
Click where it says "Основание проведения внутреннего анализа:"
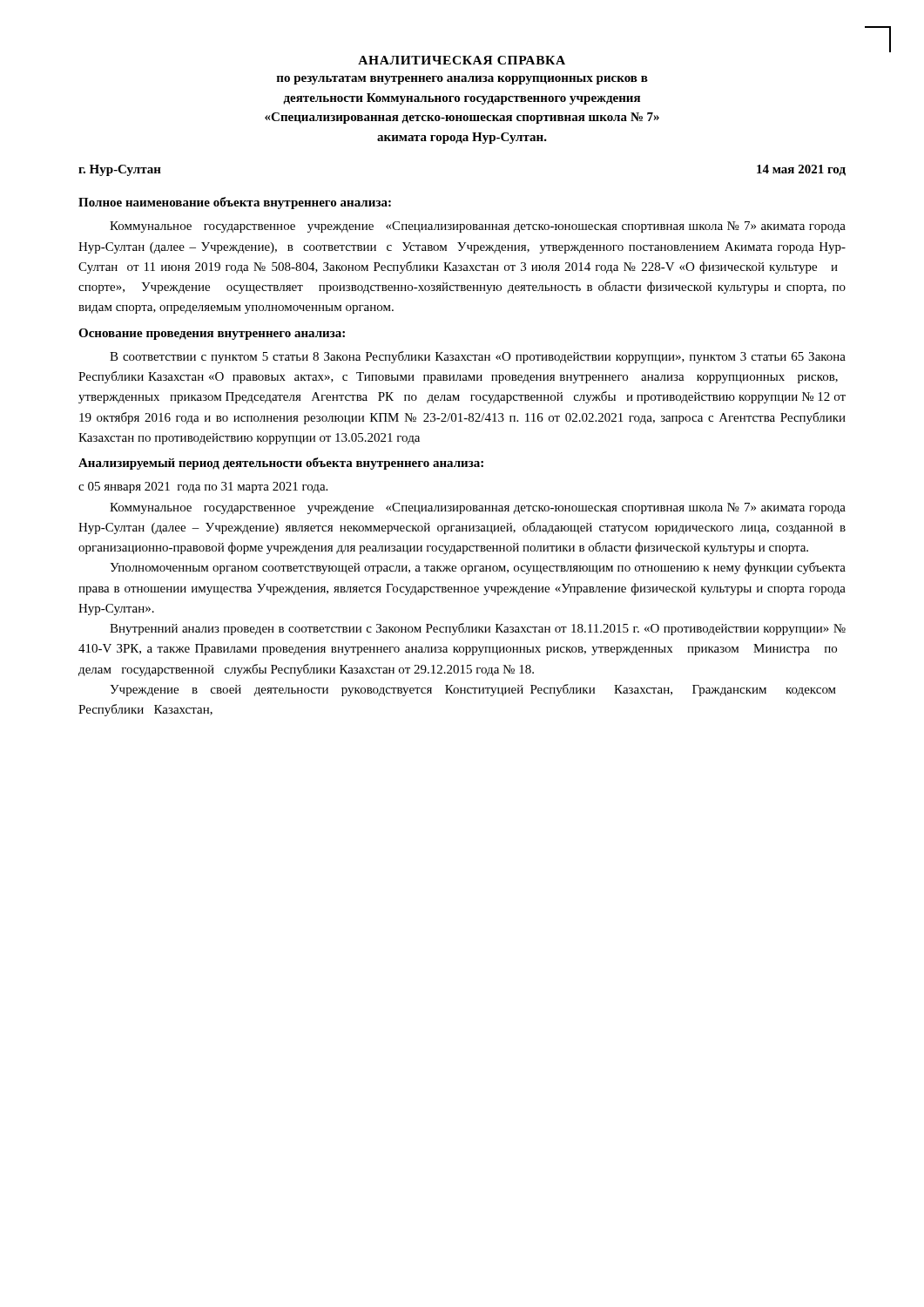[x=212, y=334]
